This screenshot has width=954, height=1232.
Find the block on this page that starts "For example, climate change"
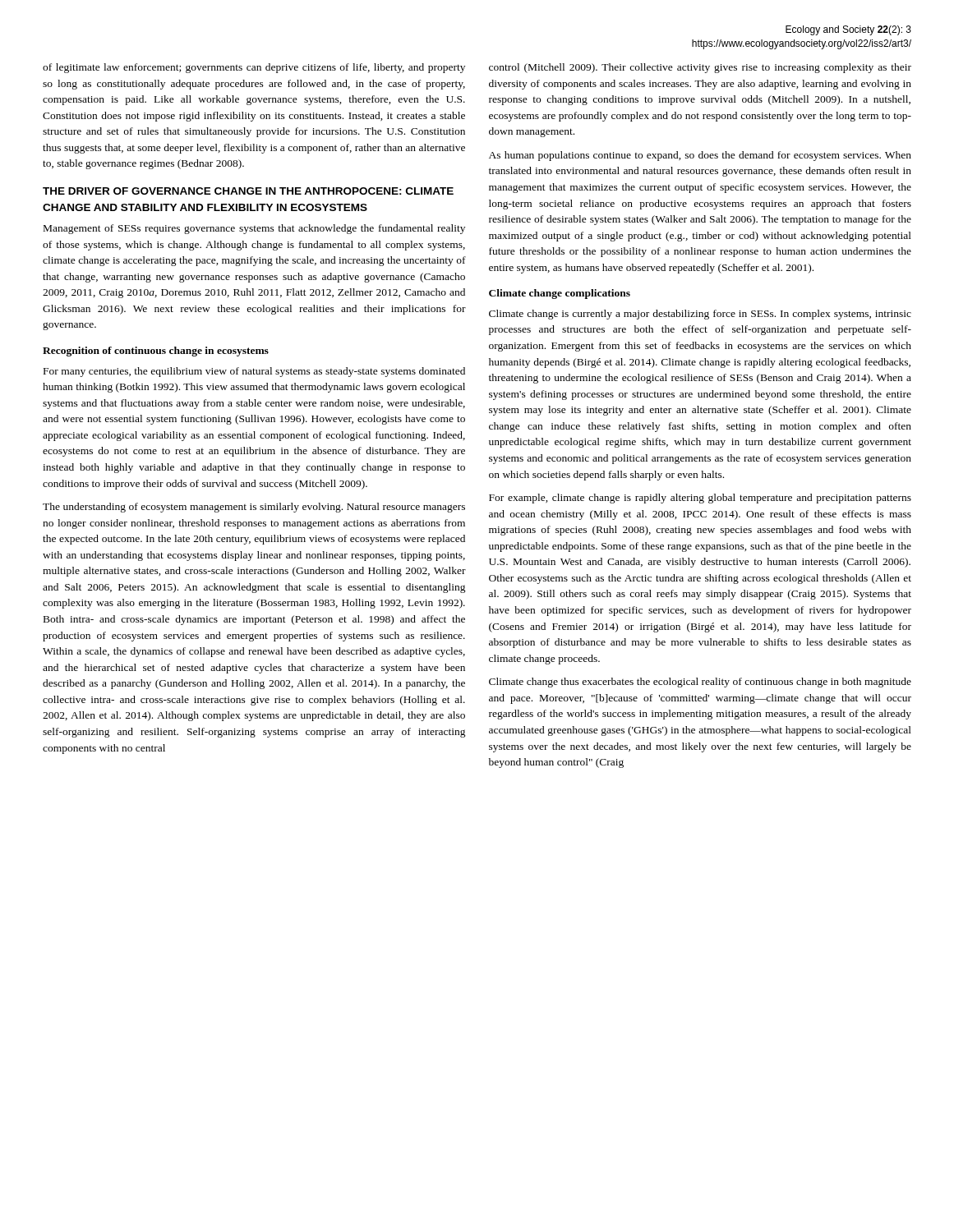pos(700,578)
